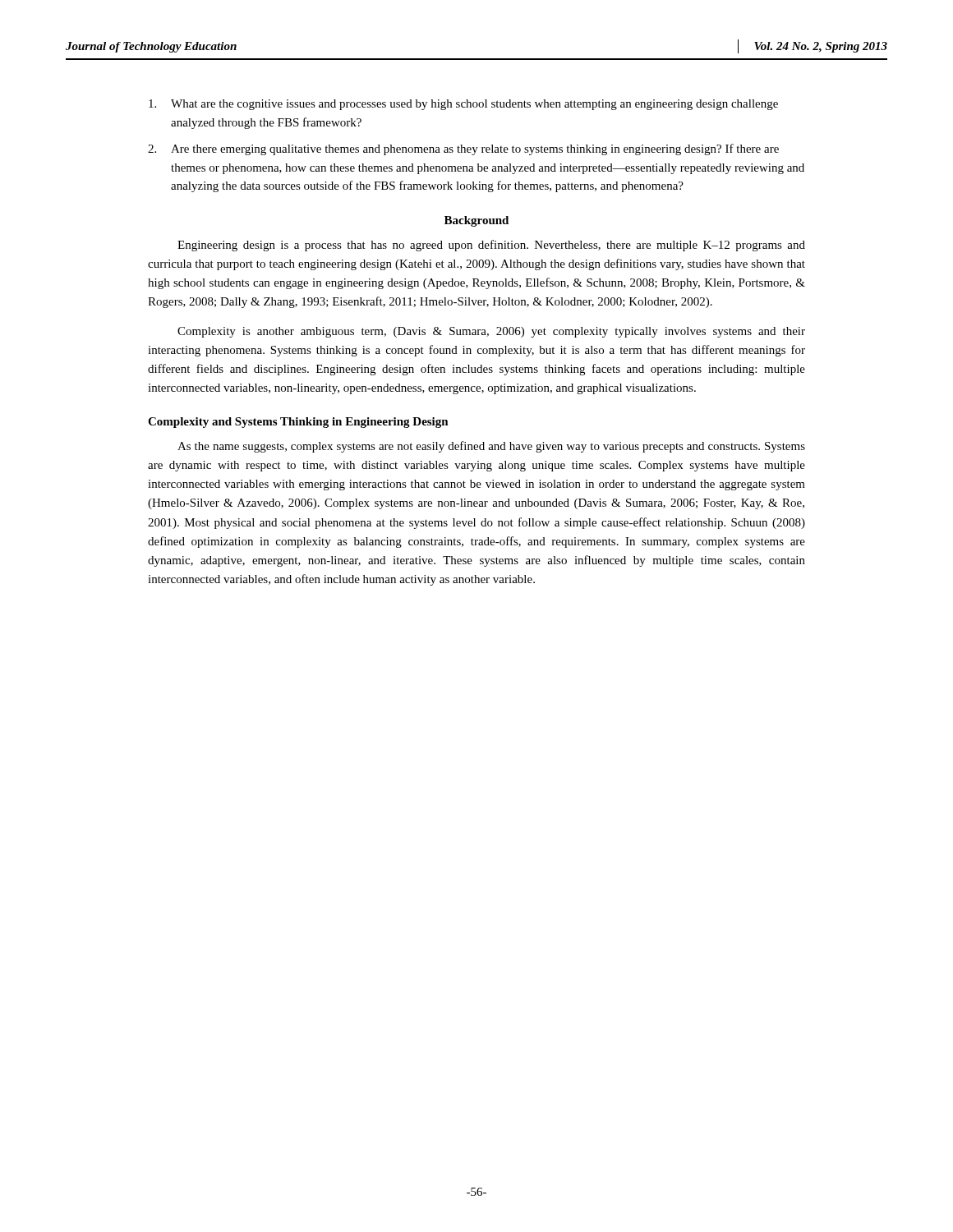Viewport: 953px width, 1232px height.
Task: Locate the block of text that opens with "Engineering design is a process that"
Action: tap(476, 273)
